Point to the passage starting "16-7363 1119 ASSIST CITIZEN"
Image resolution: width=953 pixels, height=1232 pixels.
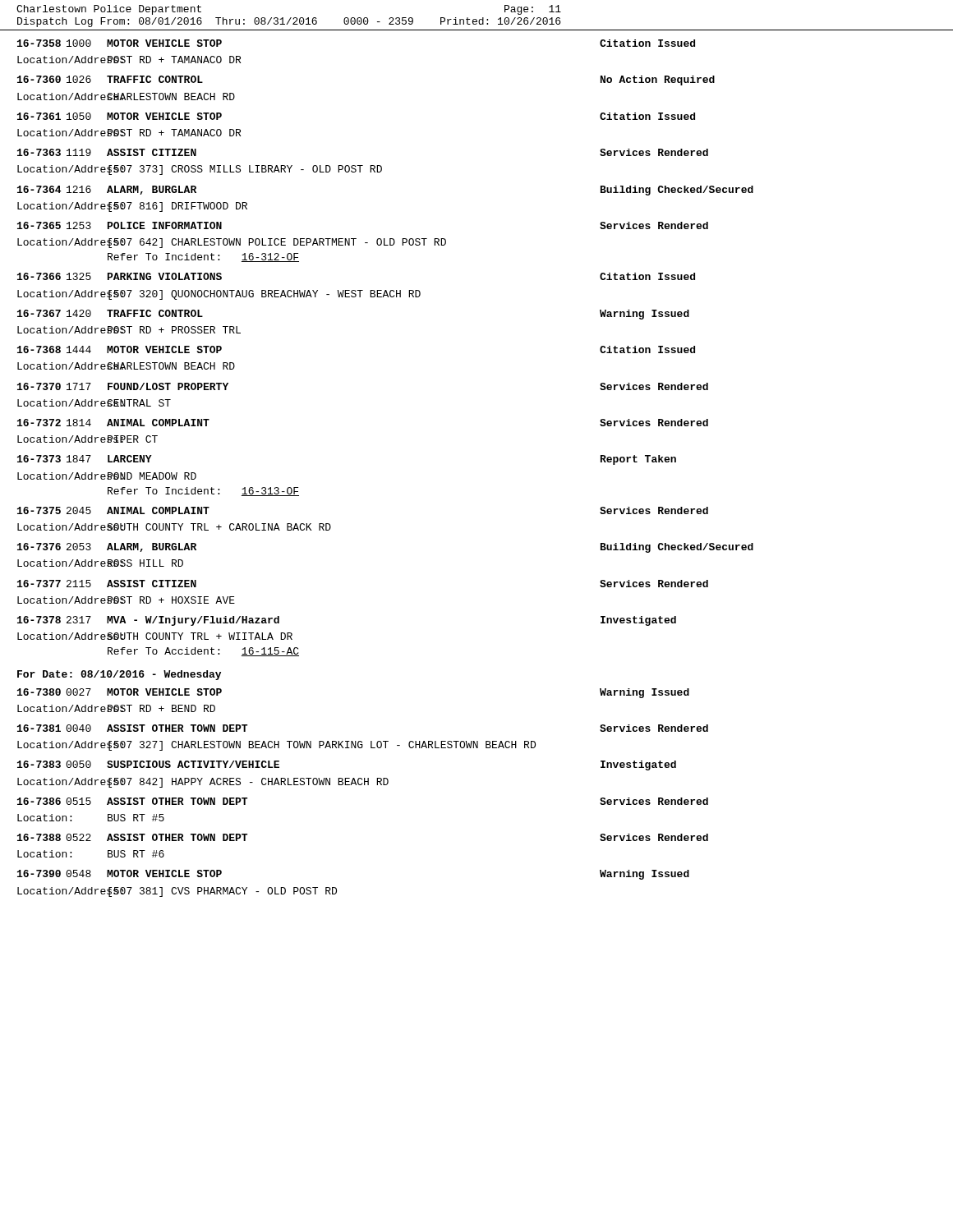363,162
